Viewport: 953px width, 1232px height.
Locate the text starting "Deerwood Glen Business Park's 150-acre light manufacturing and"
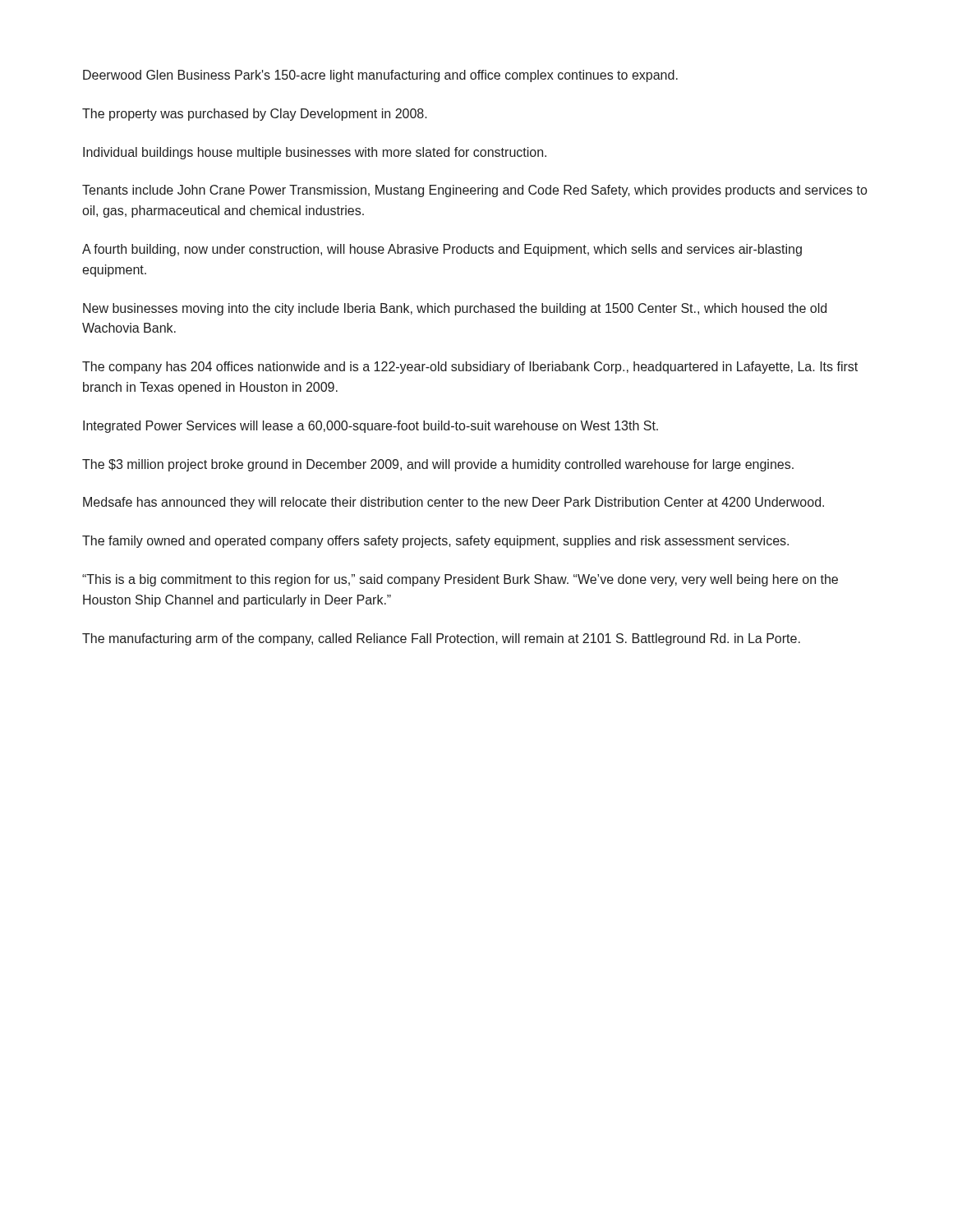pyautogui.click(x=380, y=75)
